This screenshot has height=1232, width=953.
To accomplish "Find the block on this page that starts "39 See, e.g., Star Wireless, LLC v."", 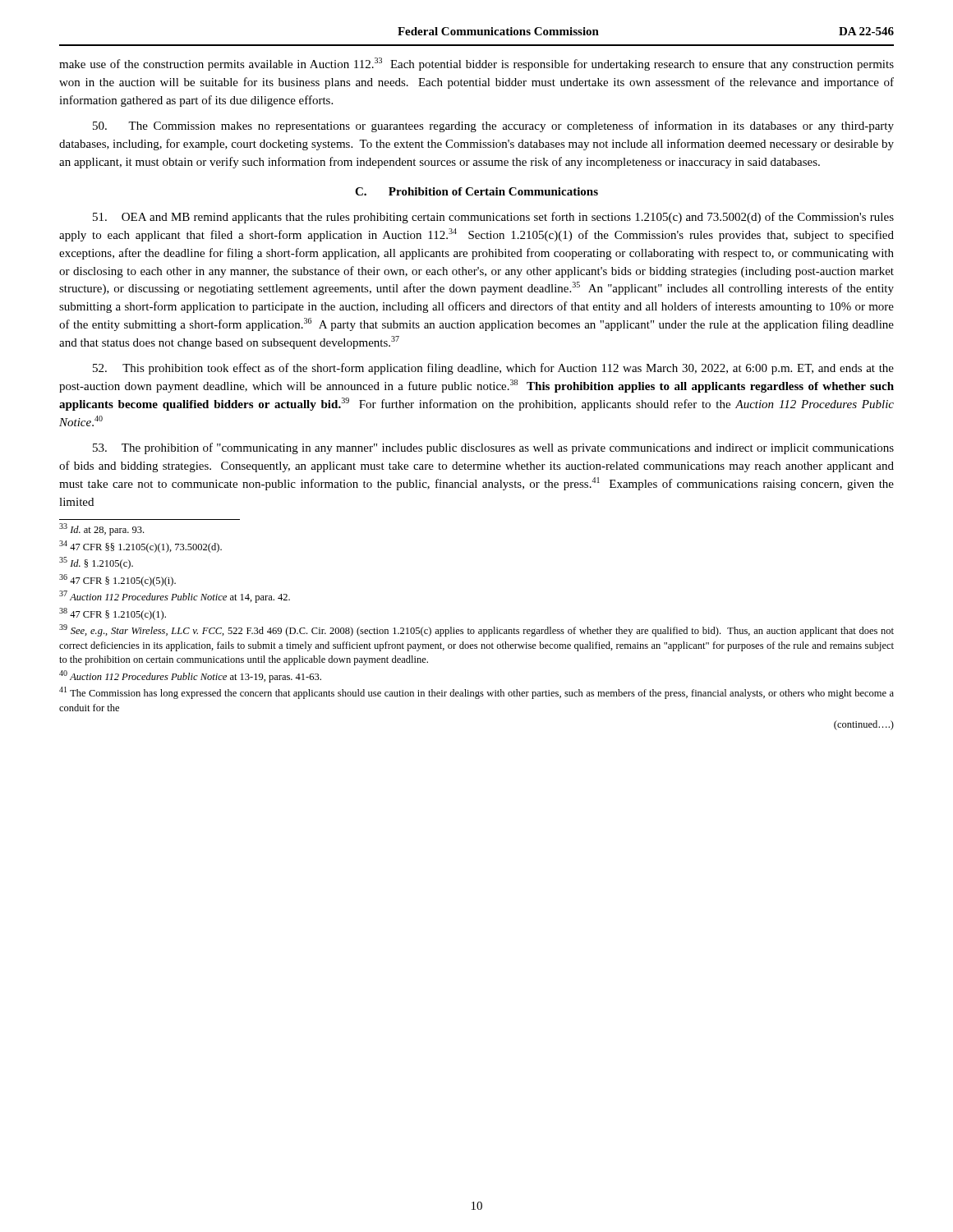I will 476,645.
